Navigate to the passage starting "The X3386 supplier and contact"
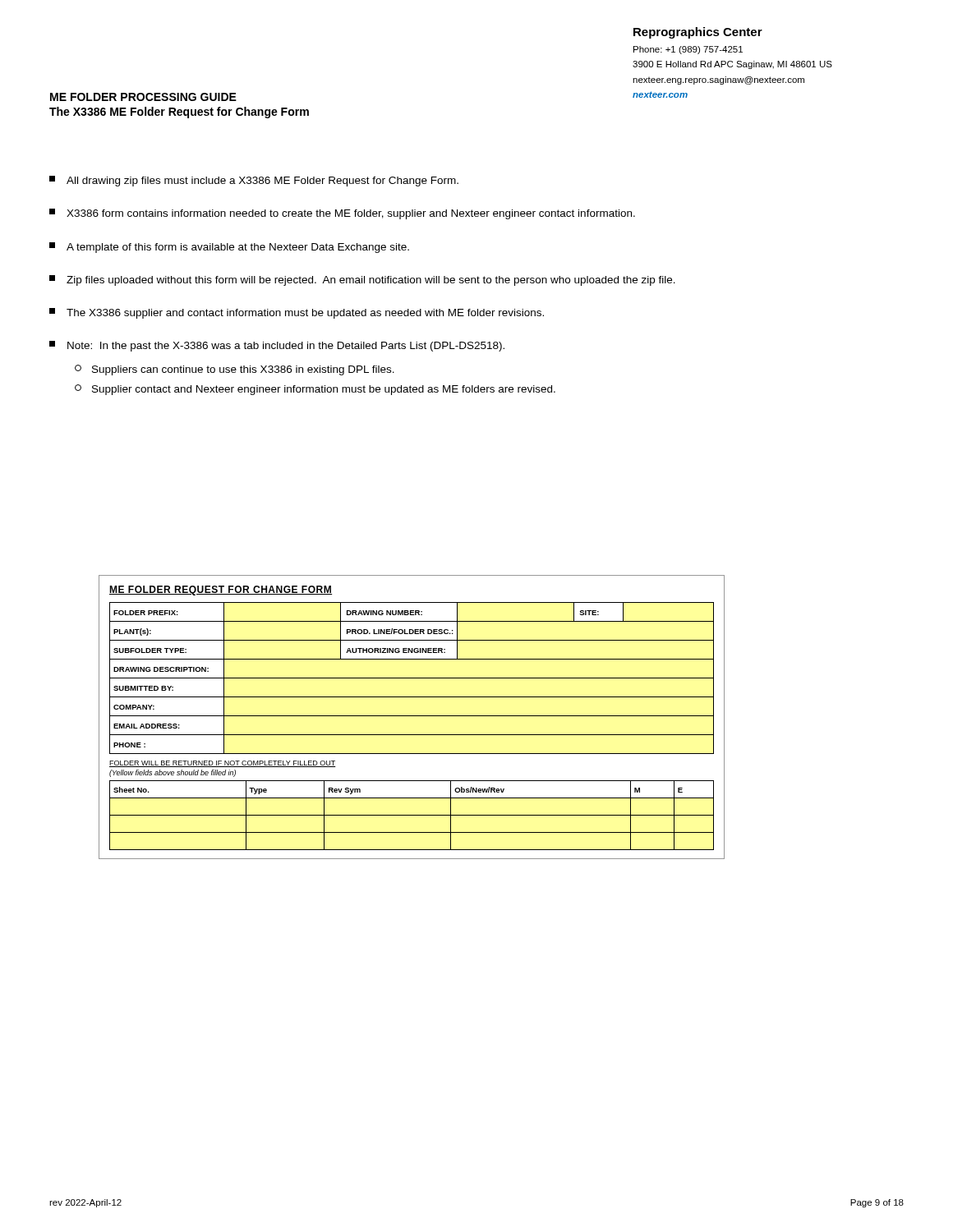Viewport: 953px width, 1232px height. pyautogui.click(x=297, y=313)
